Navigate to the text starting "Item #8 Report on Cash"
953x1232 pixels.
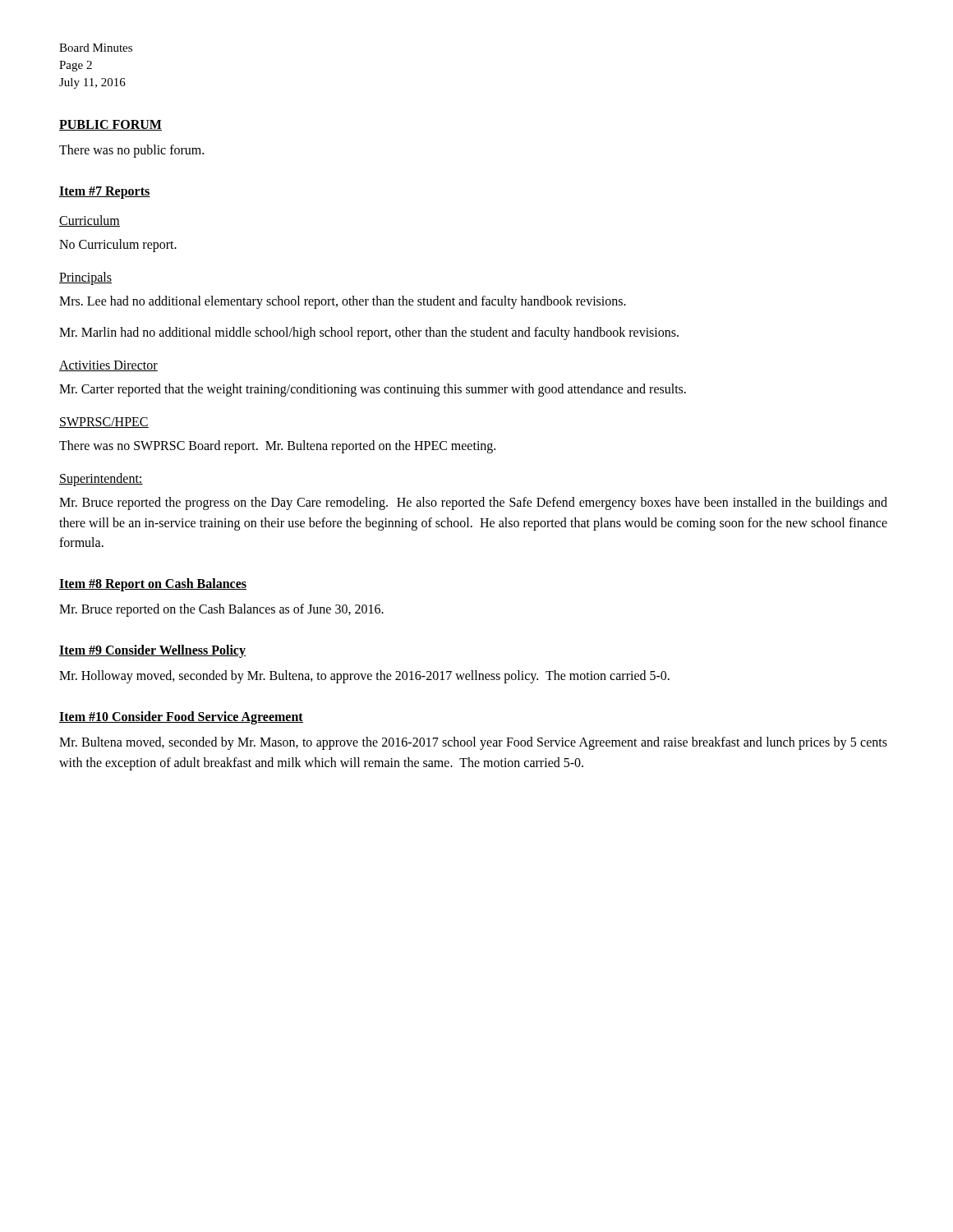pyautogui.click(x=153, y=584)
